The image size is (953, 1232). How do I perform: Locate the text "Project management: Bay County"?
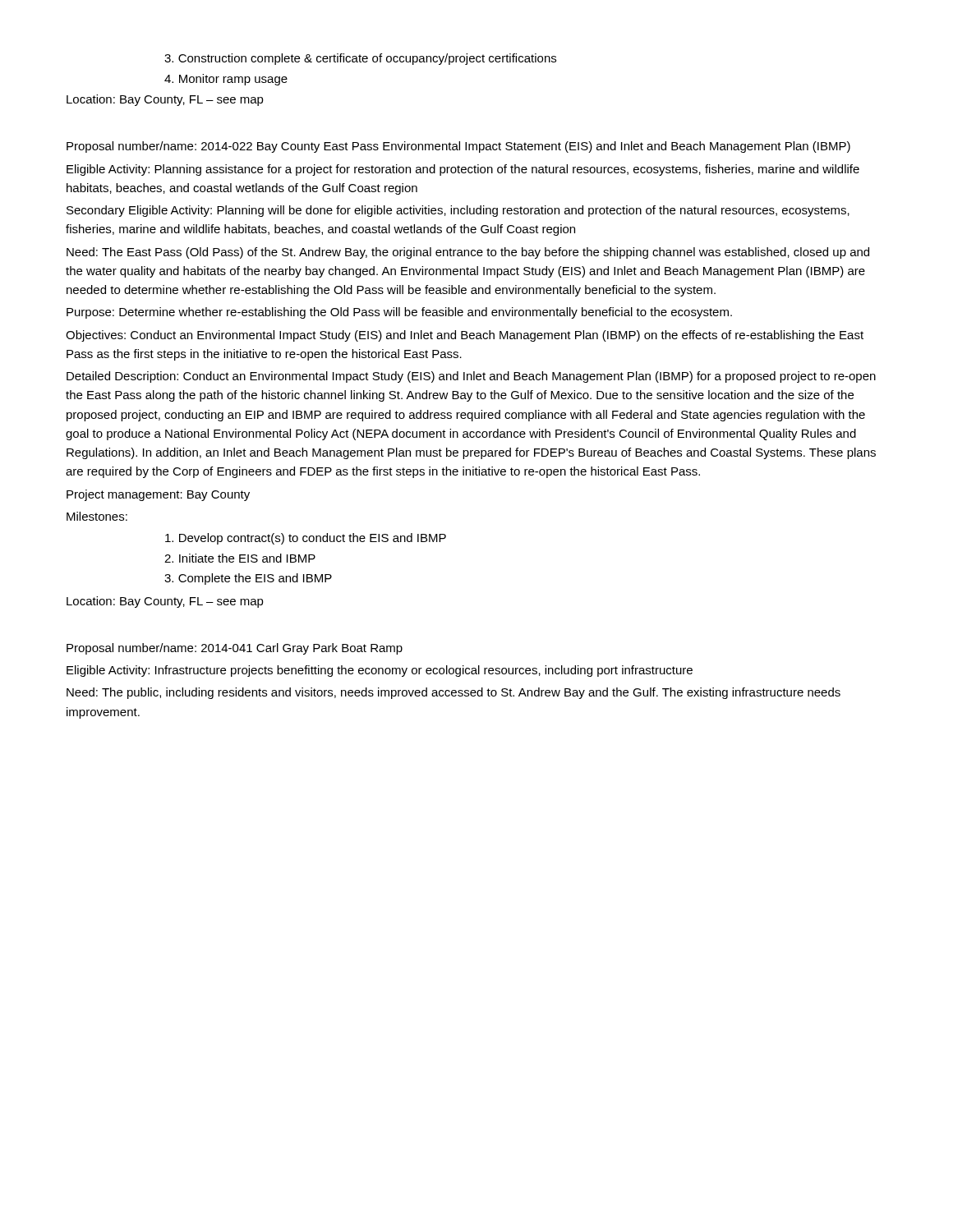[x=158, y=494]
